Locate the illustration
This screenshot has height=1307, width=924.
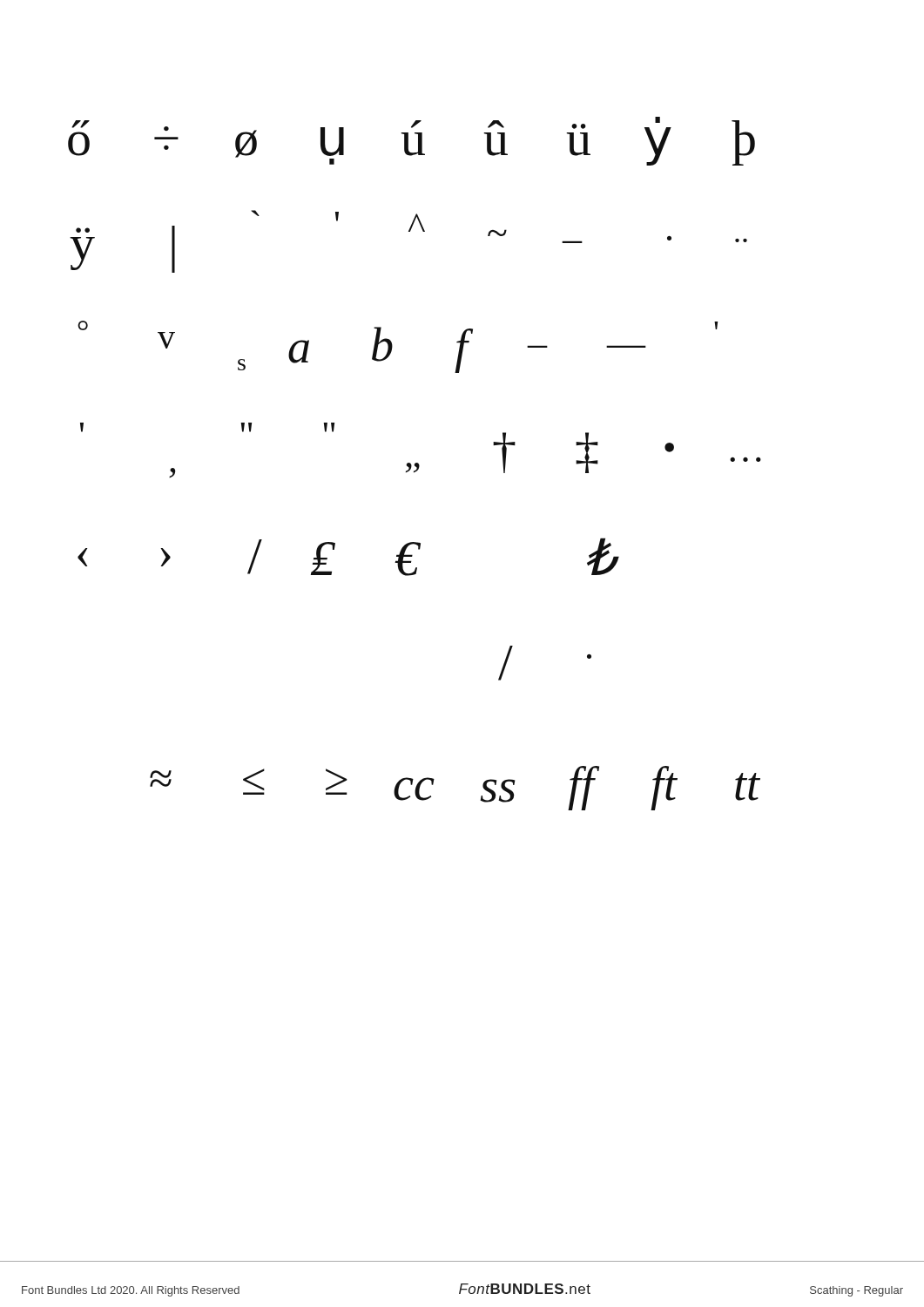(462, 640)
